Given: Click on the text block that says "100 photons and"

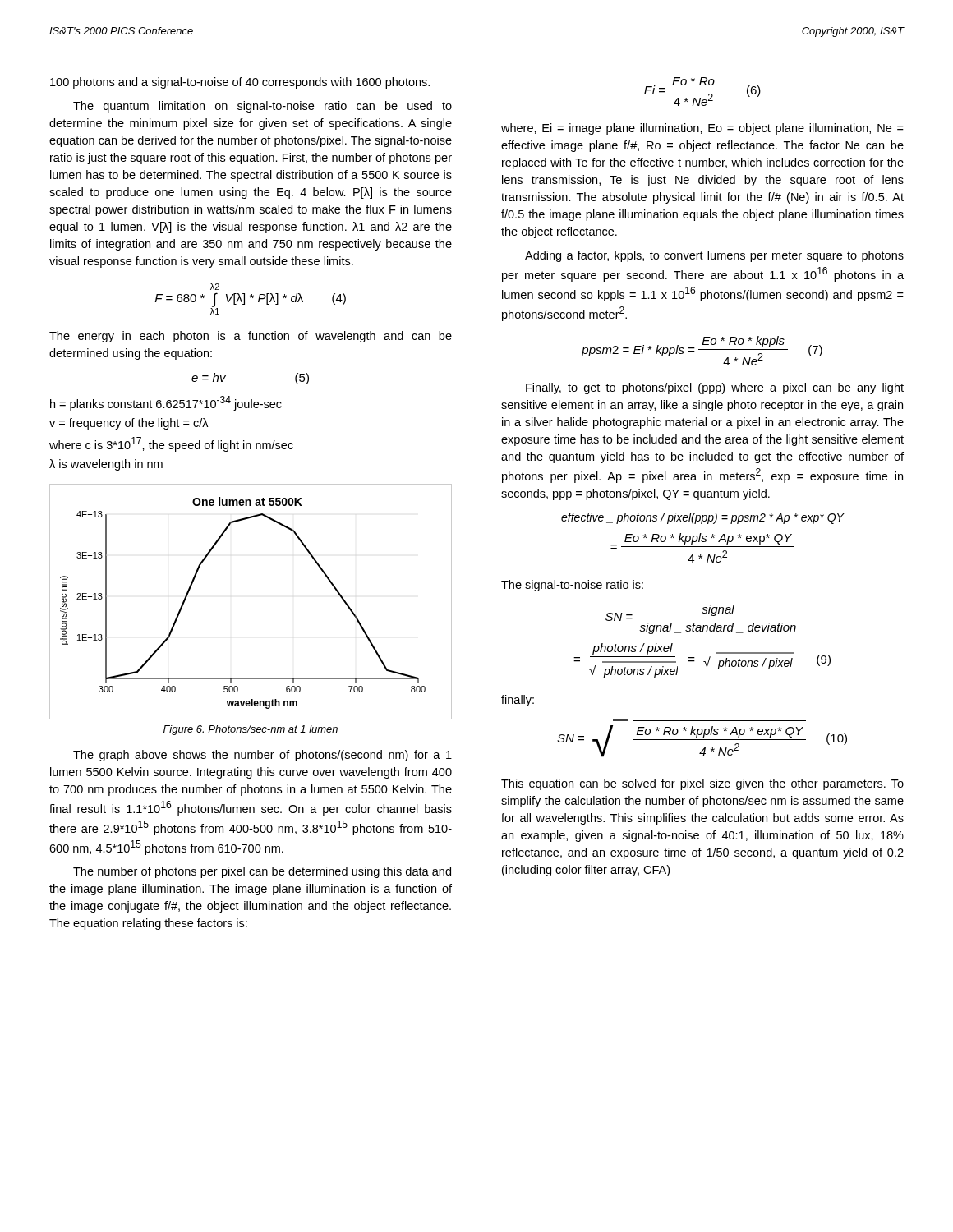Looking at the screenshot, I should coord(240,82).
